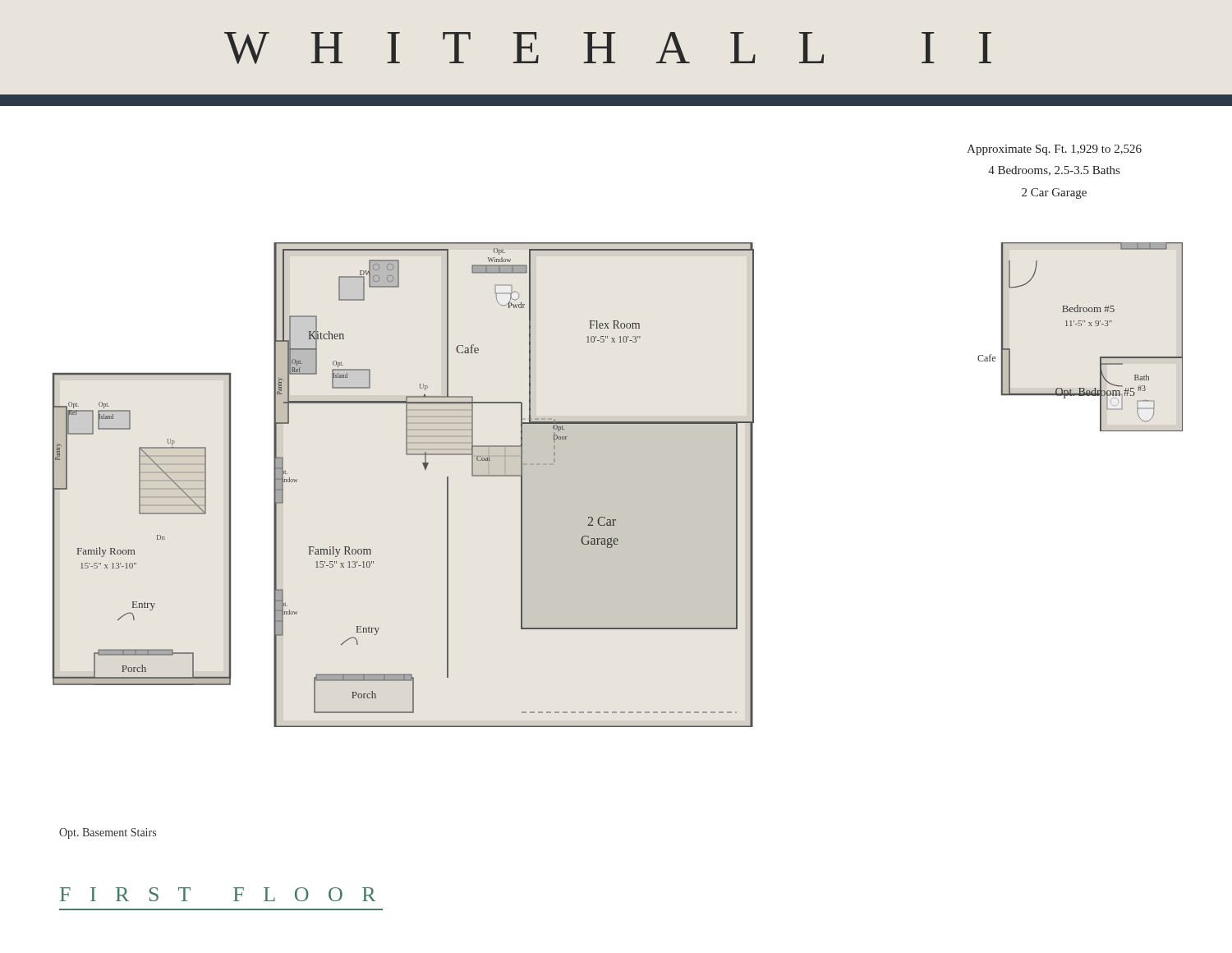Locate the text block that reads "Approximate Sq. Ft. 1,929 to"
The height and width of the screenshot is (953, 1232).
1054,170
